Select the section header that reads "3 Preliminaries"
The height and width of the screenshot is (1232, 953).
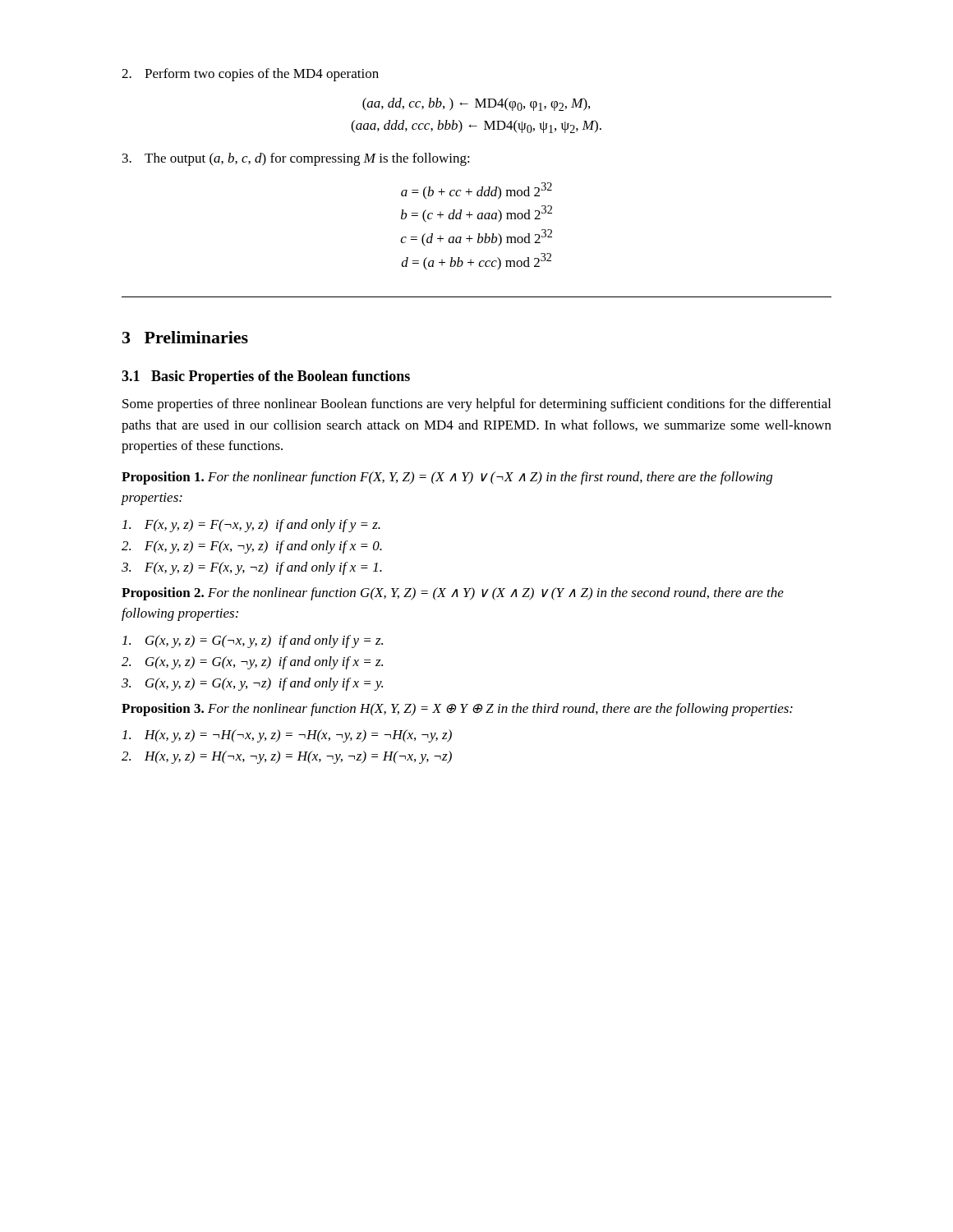coord(185,338)
